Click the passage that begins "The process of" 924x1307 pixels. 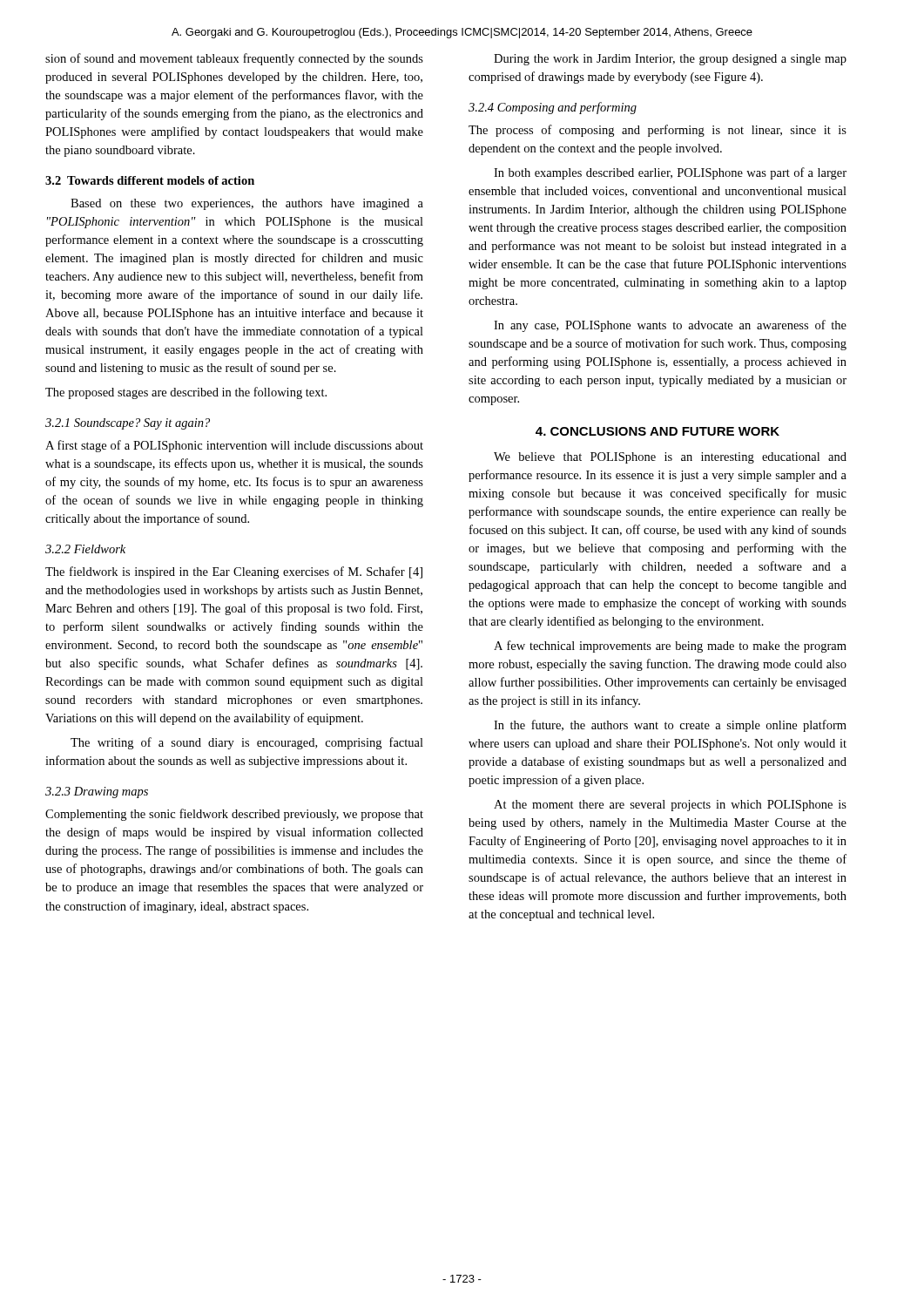point(658,264)
